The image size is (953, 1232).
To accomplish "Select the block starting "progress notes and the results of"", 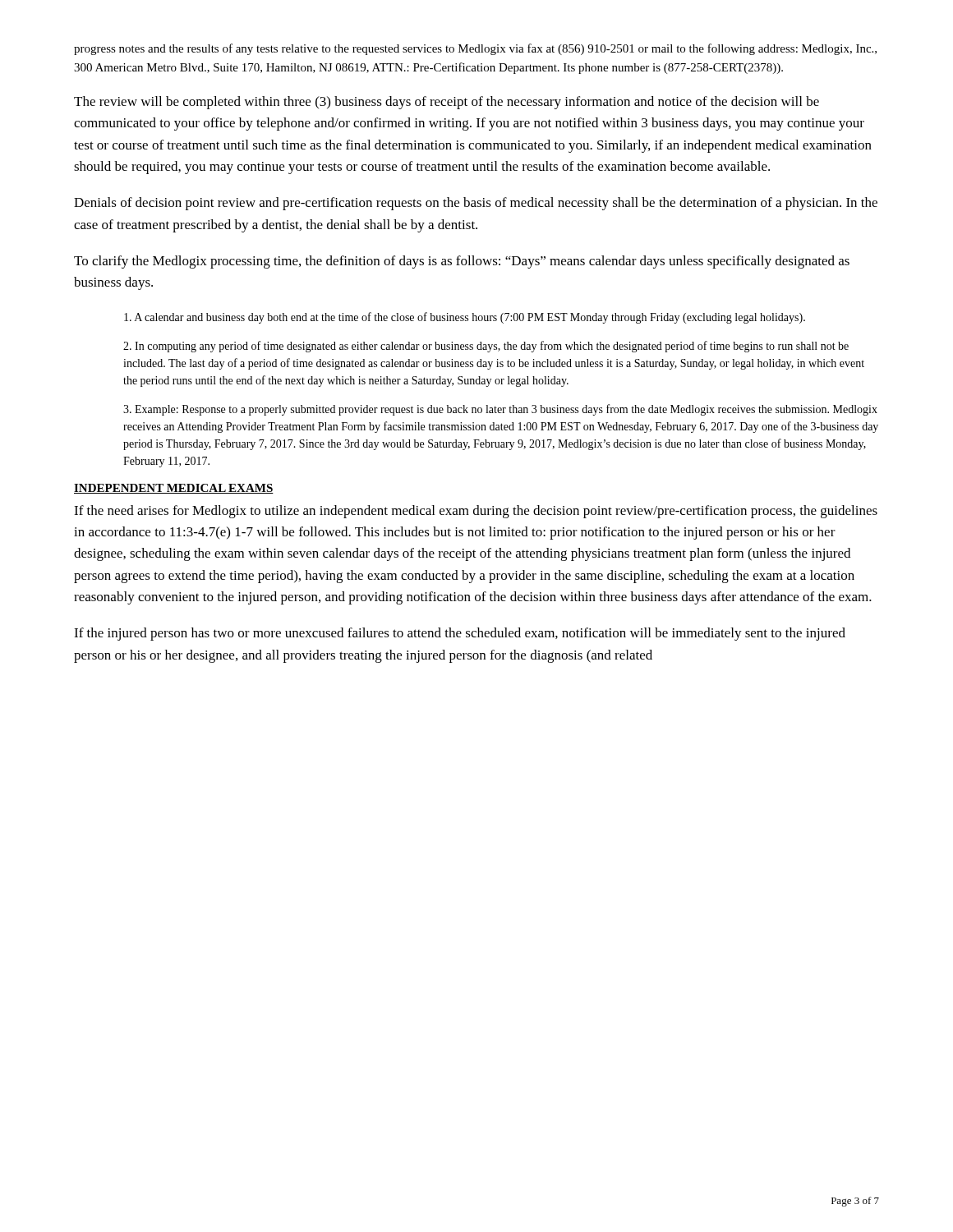I will (476, 58).
